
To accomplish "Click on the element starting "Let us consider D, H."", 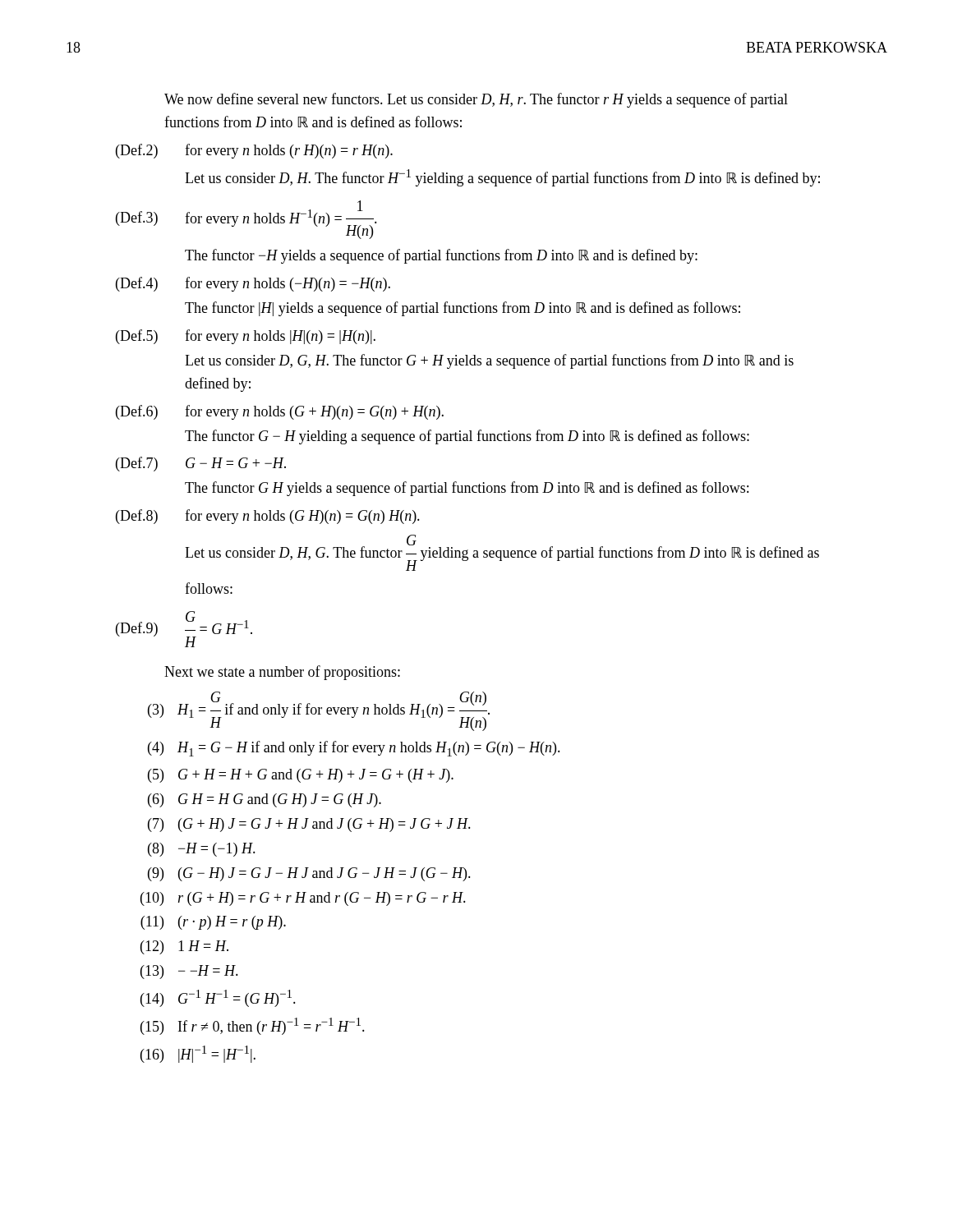I will point(503,176).
